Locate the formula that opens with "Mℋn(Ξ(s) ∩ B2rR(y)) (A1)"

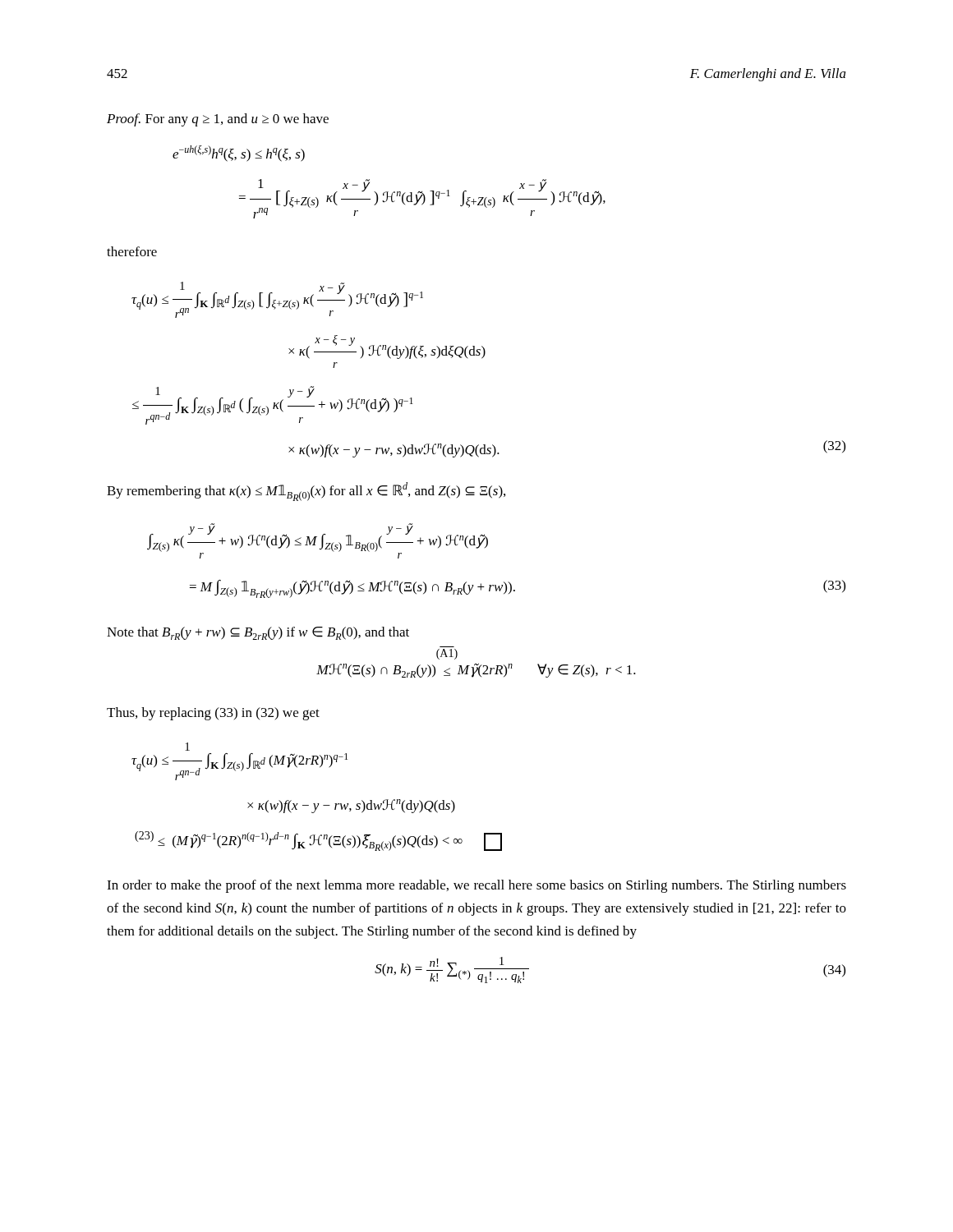tap(476, 671)
